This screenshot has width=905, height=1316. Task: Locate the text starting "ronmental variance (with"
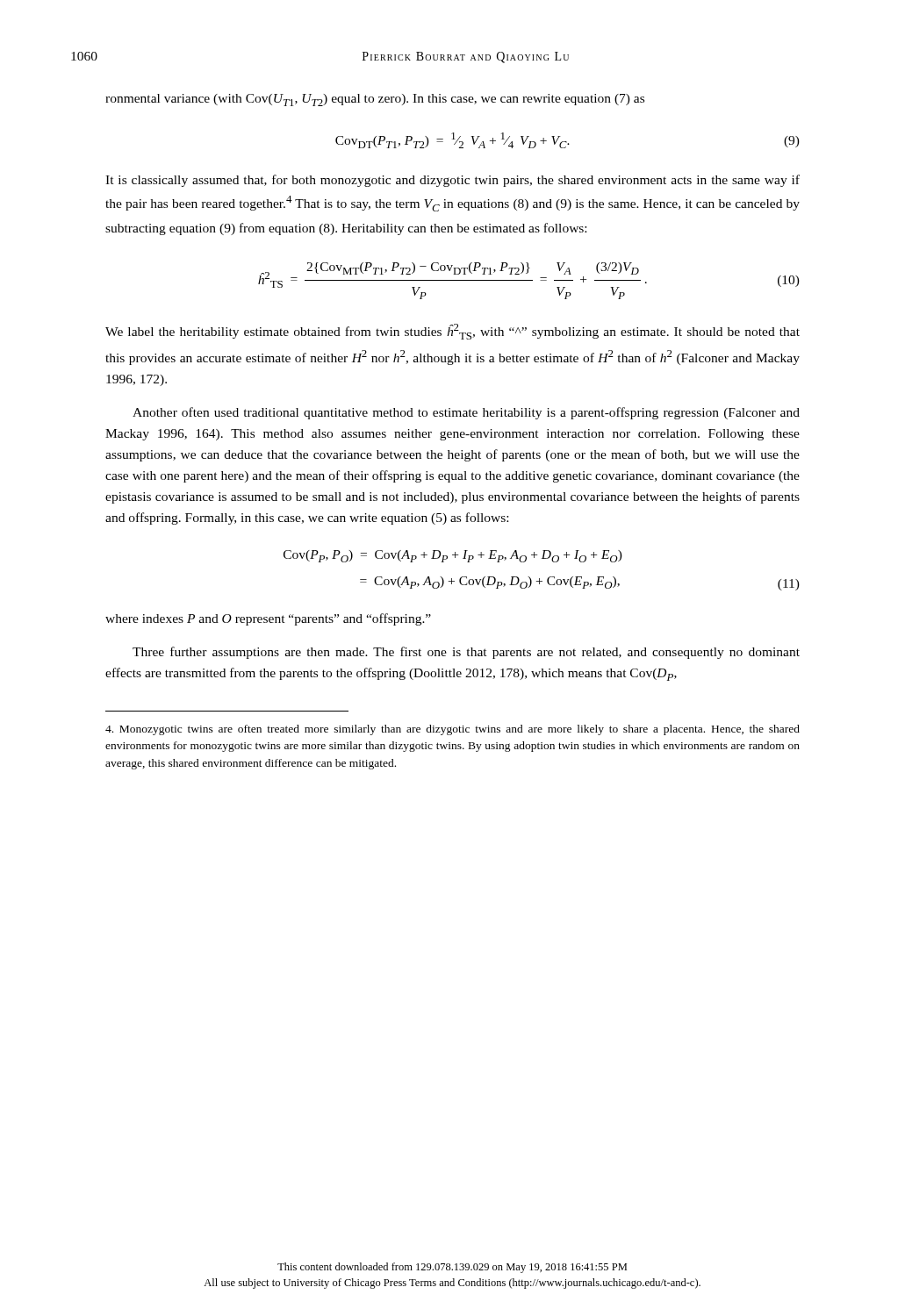(375, 100)
